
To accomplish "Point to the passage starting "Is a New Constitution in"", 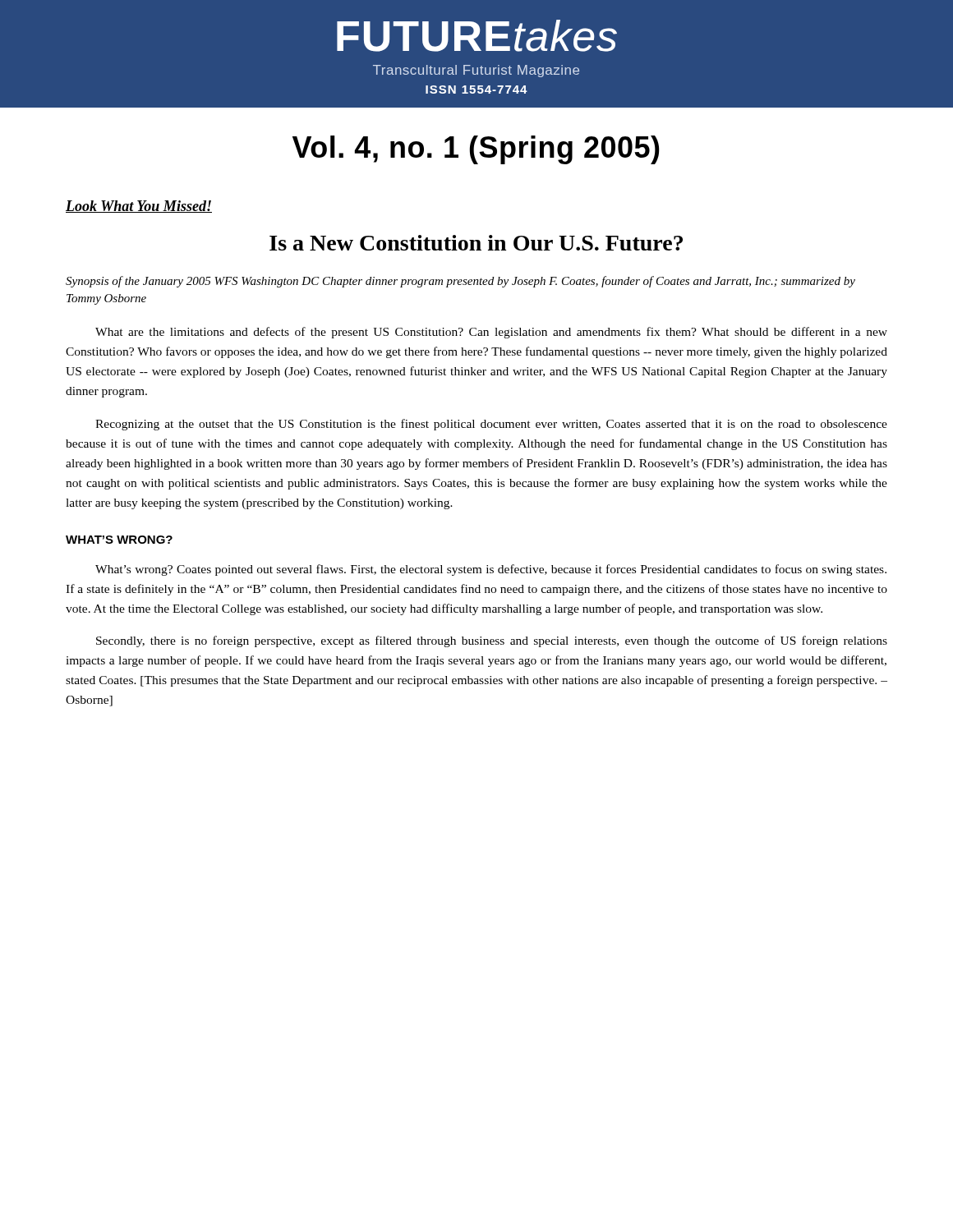I will [x=476, y=243].
